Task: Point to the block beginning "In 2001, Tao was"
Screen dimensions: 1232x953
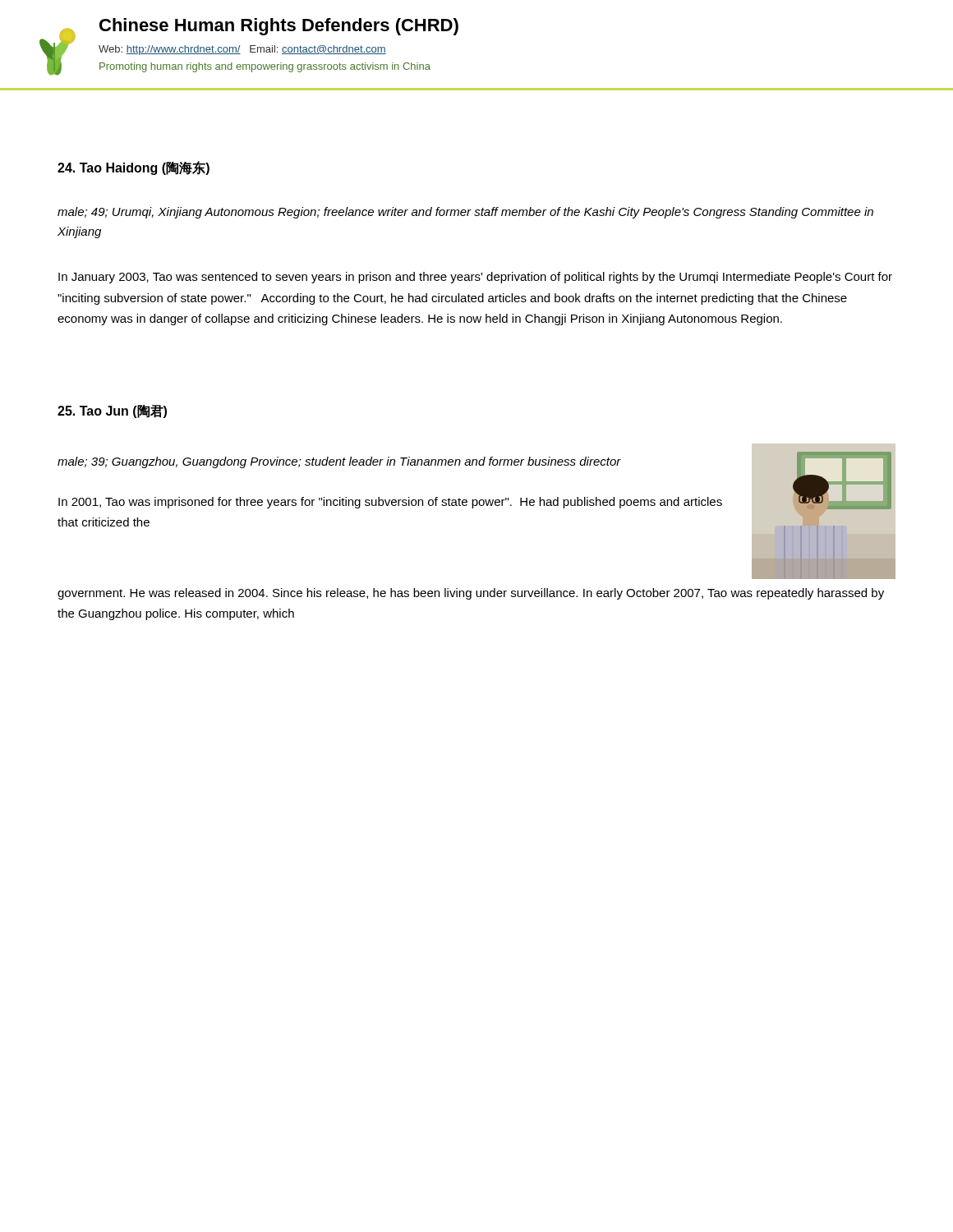Action: click(x=390, y=511)
